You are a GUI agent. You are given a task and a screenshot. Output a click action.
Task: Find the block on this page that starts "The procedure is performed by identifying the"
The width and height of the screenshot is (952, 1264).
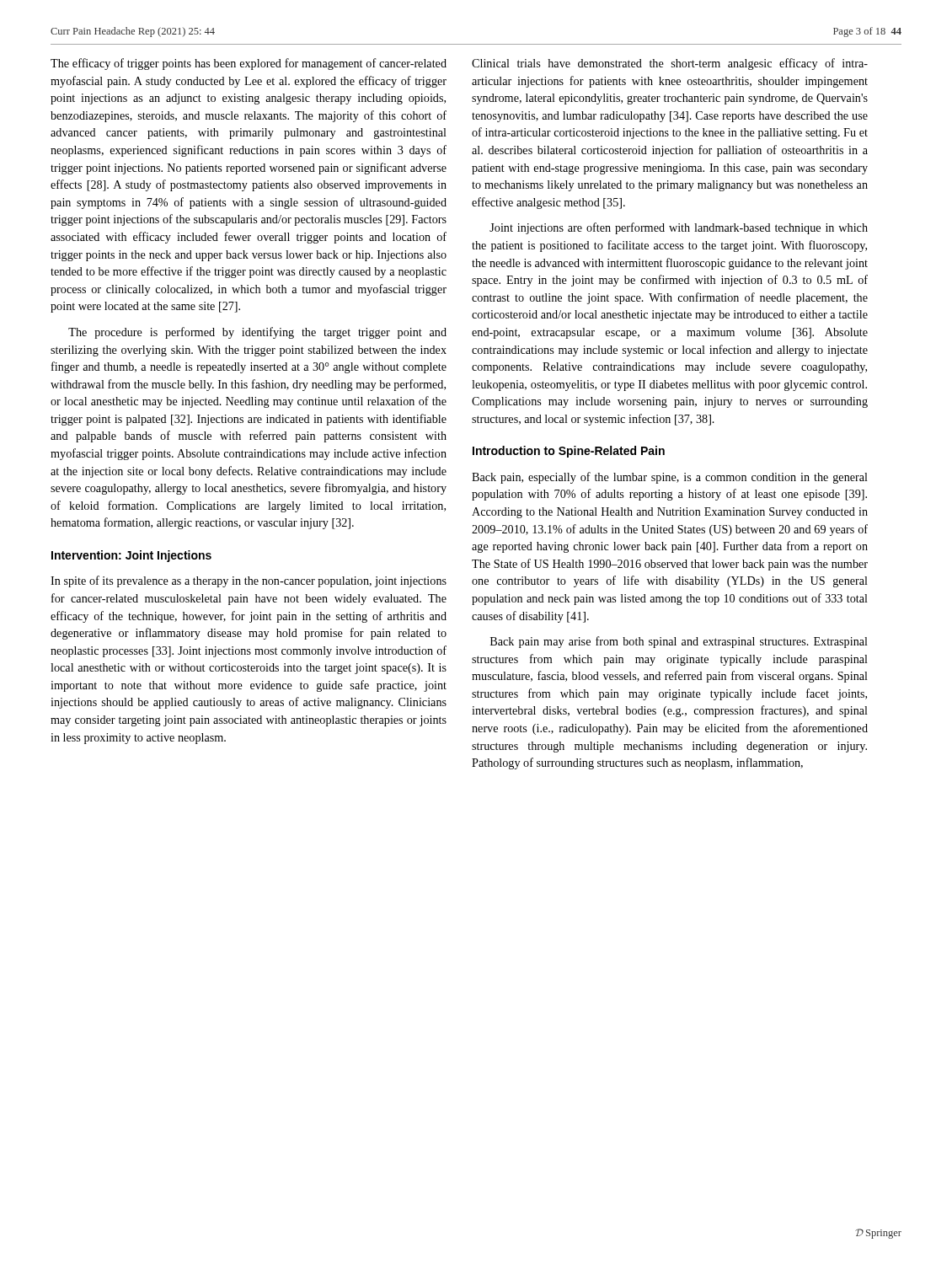[249, 428]
